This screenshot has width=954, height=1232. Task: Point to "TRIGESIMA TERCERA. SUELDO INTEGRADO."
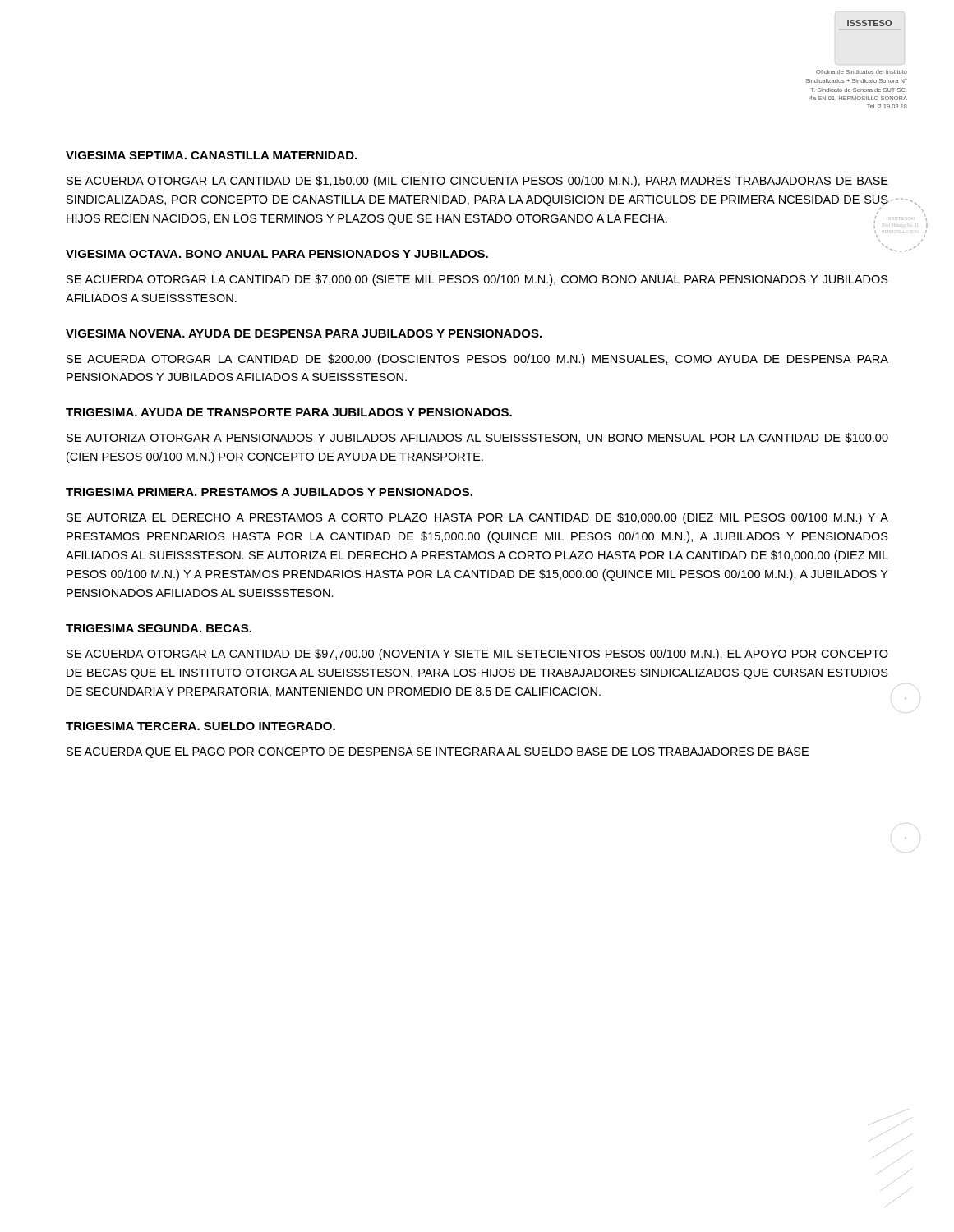point(201,726)
